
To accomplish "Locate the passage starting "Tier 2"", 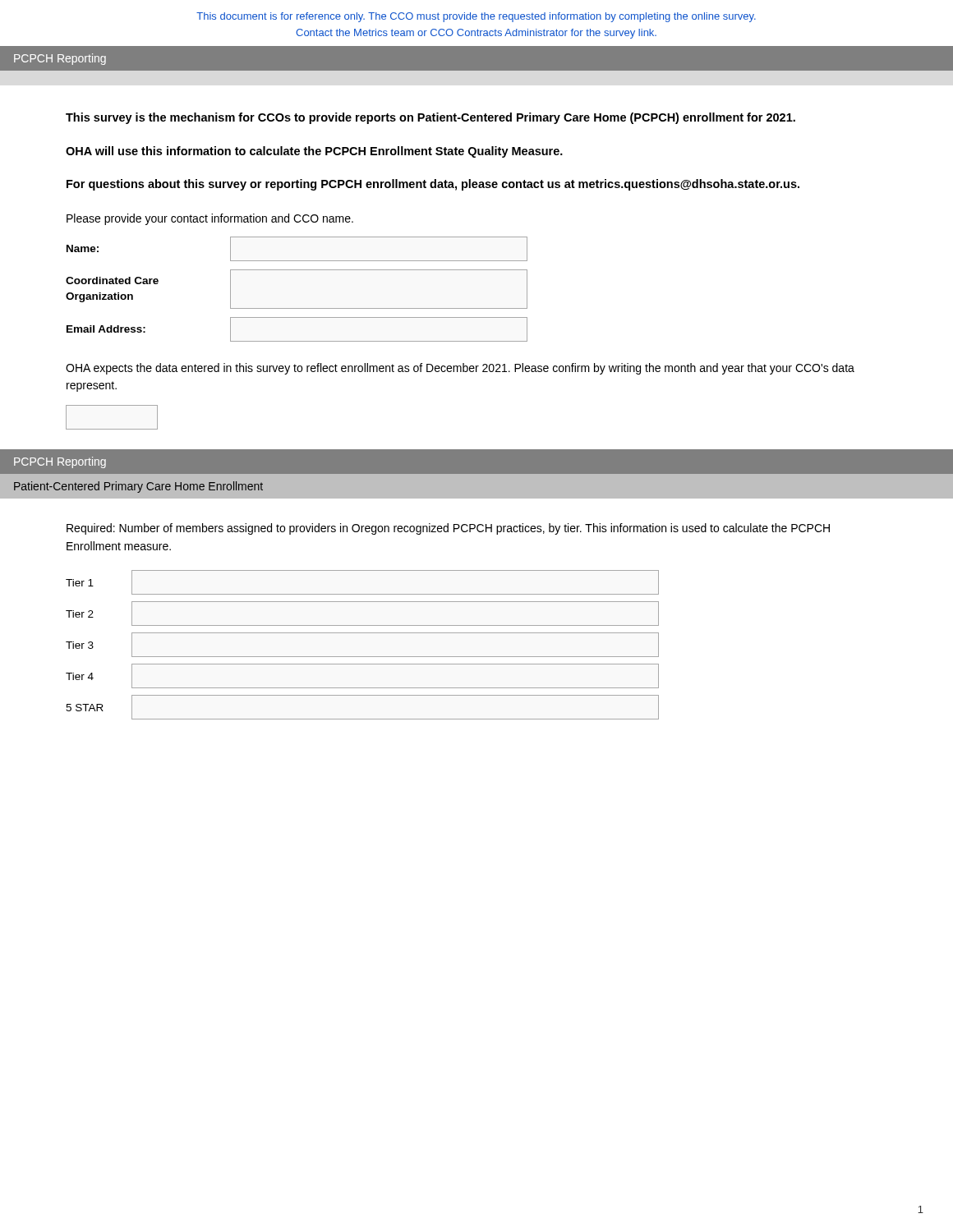I will pyautogui.click(x=80, y=614).
